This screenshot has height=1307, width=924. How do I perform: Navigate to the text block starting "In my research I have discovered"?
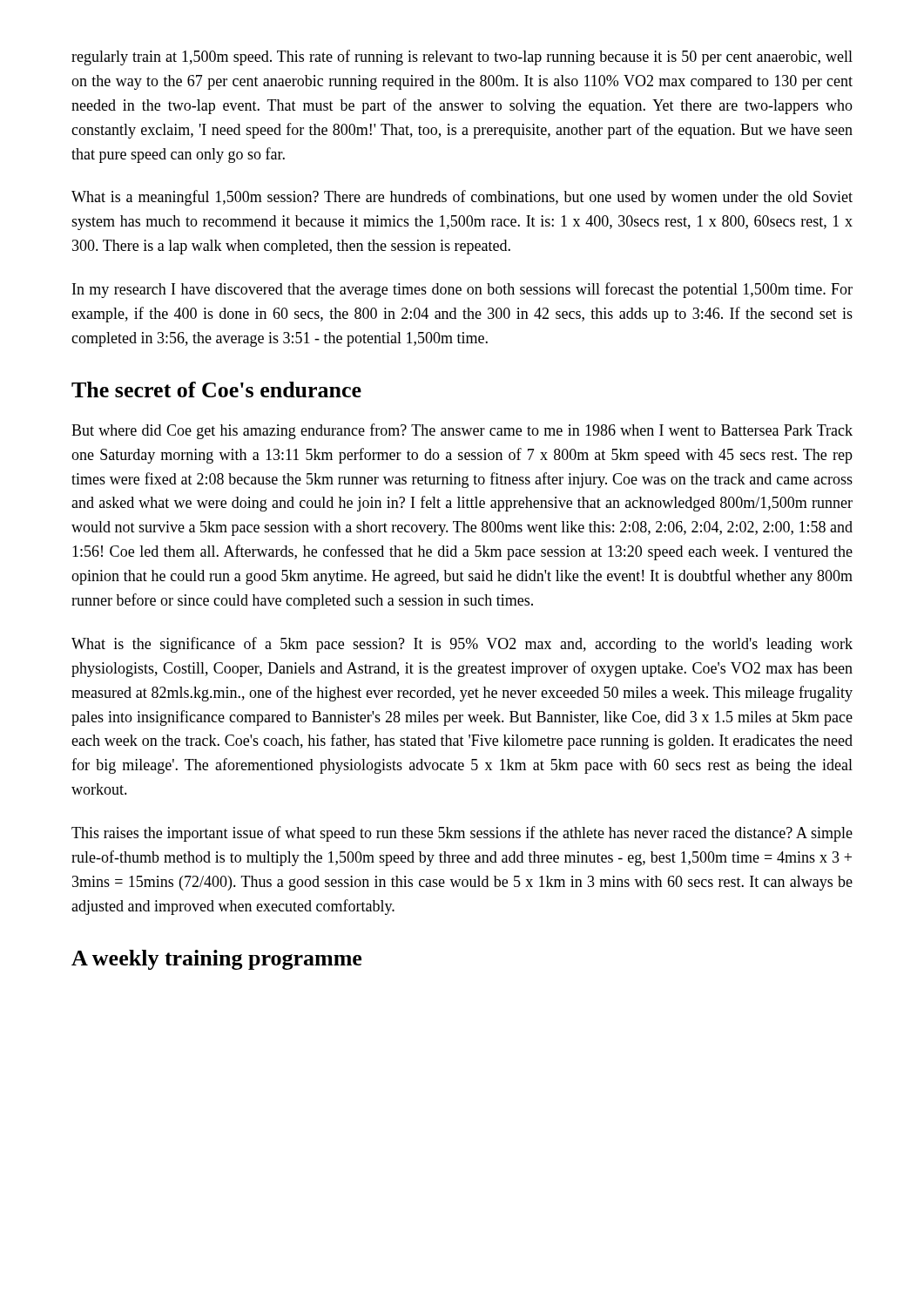coord(462,314)
